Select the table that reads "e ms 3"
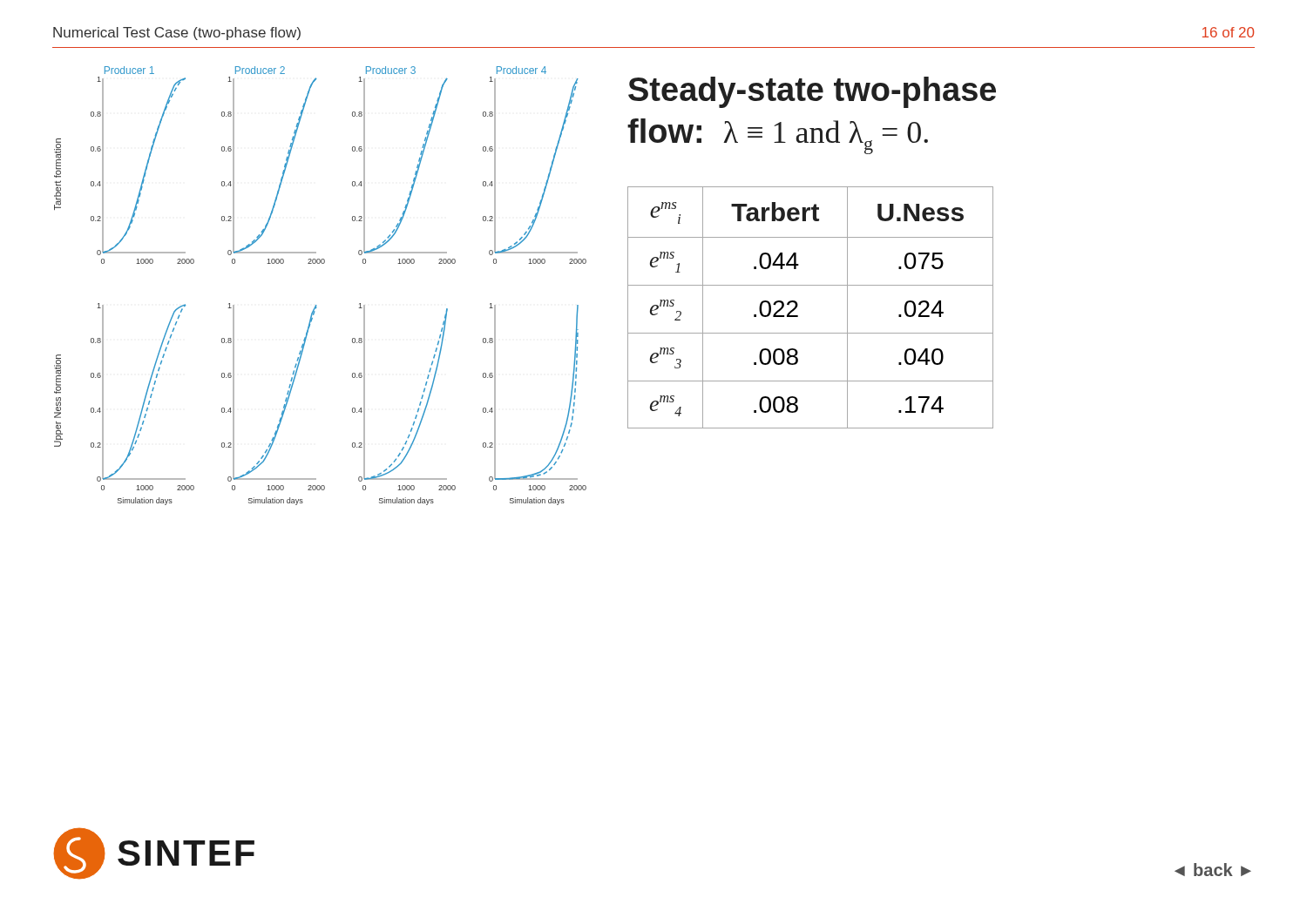The width and height of the screenshot is (1307, 924). click(x=950, y=308)
